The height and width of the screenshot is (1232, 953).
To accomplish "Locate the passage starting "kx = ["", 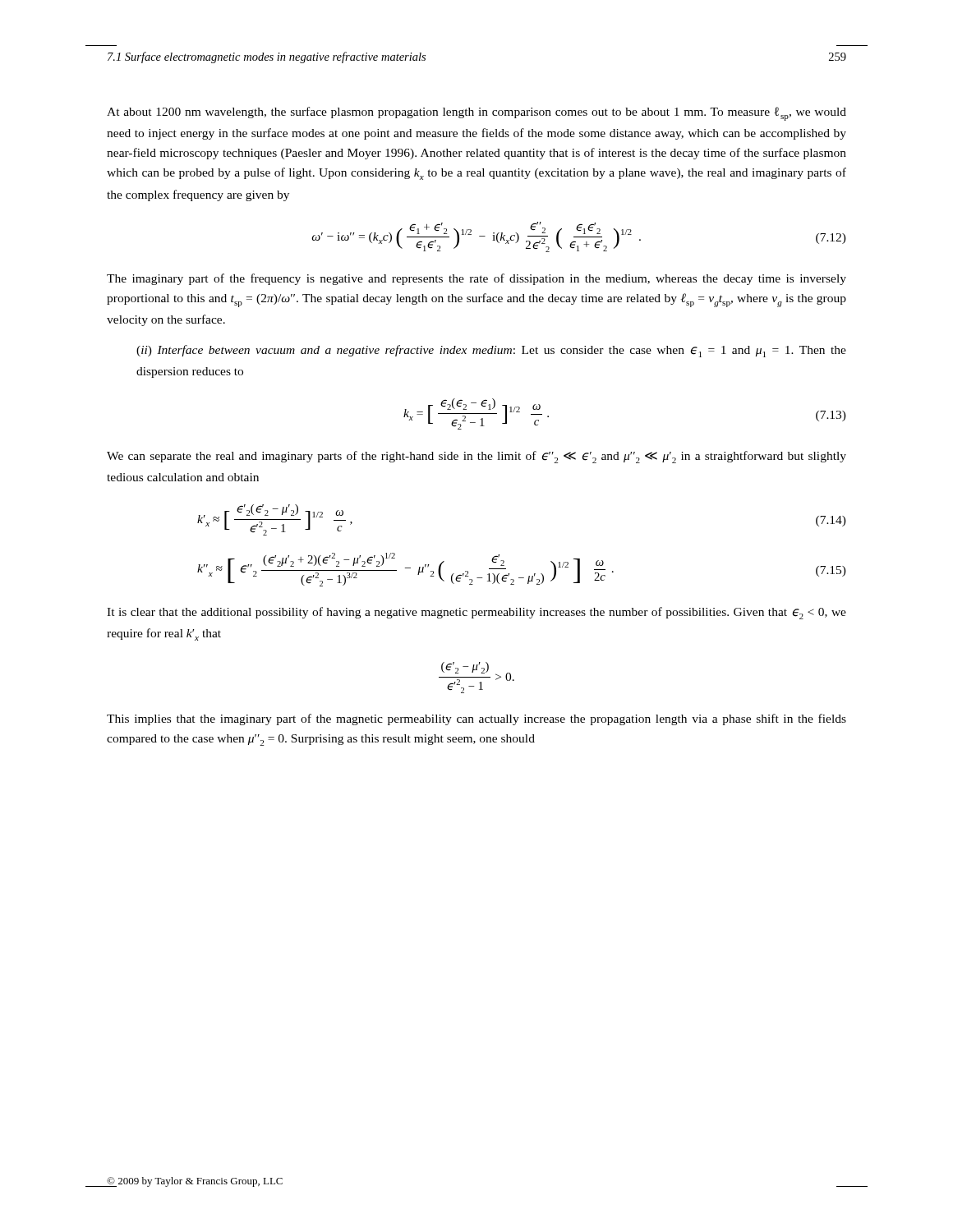I will pos(476,414).
